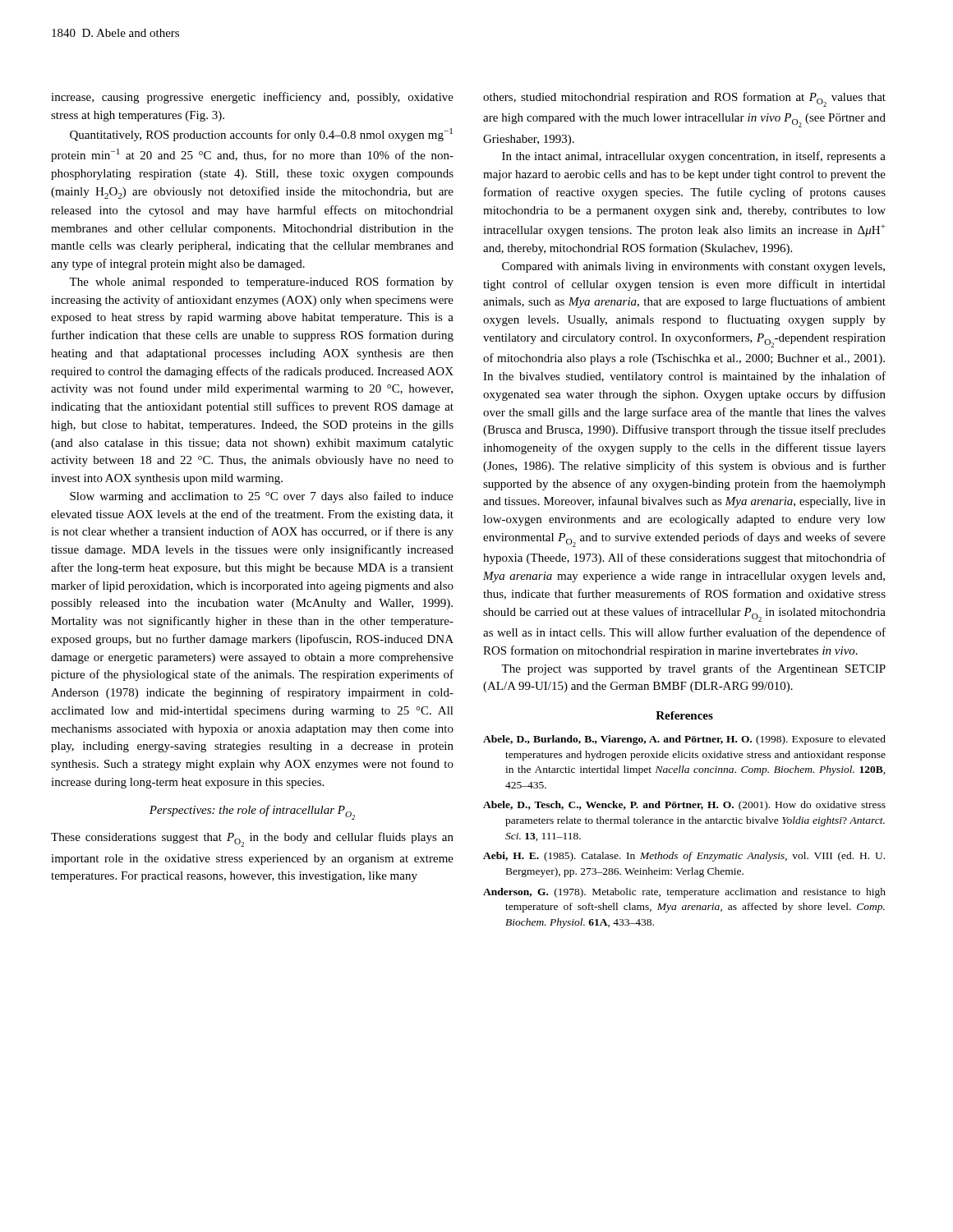Where is the passage that starts "Anderson, G. (1978). Metabolic"?
The width and height of the screenshot is (953, 1232).
684,907
